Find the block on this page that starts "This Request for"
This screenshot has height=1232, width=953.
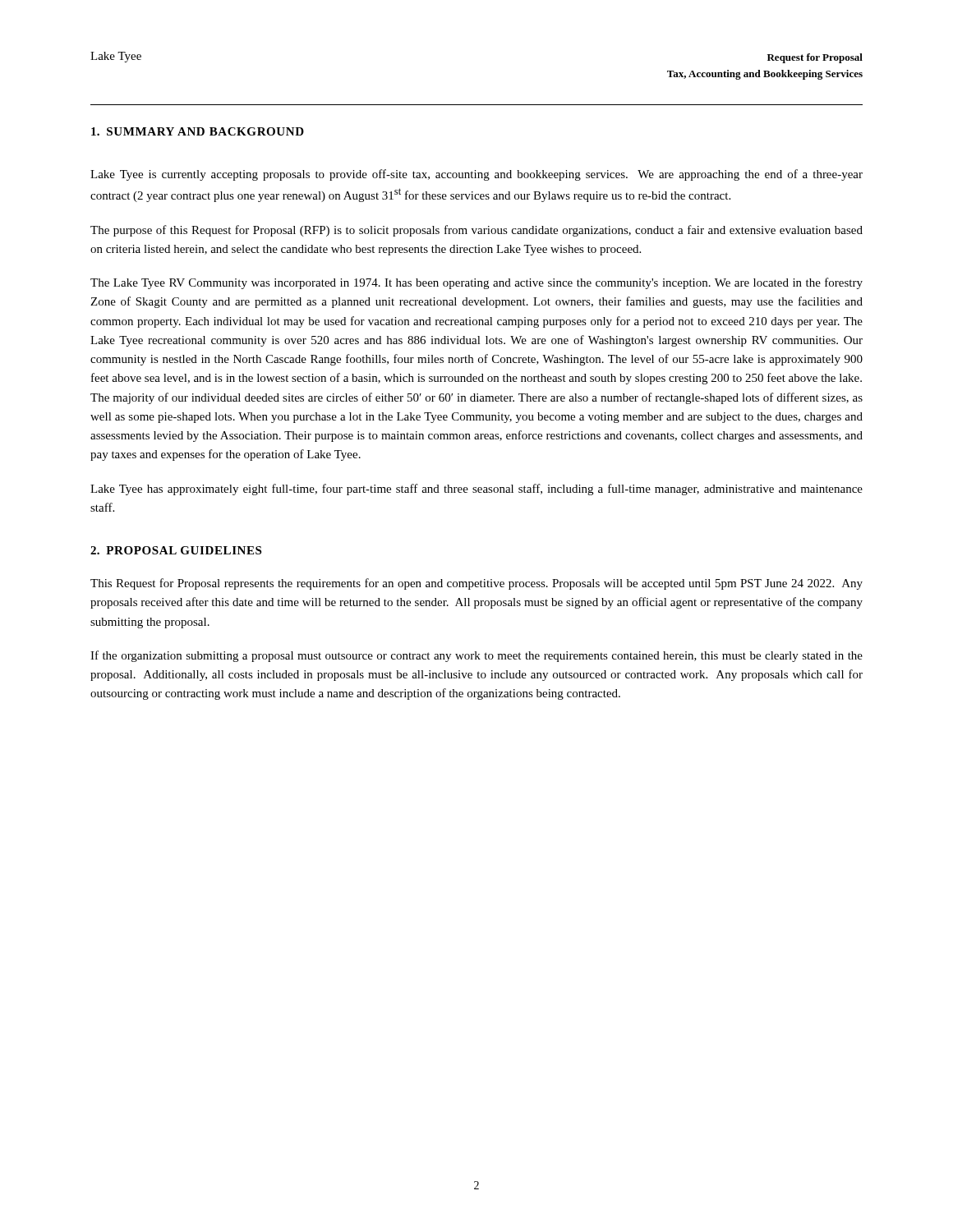476,602
